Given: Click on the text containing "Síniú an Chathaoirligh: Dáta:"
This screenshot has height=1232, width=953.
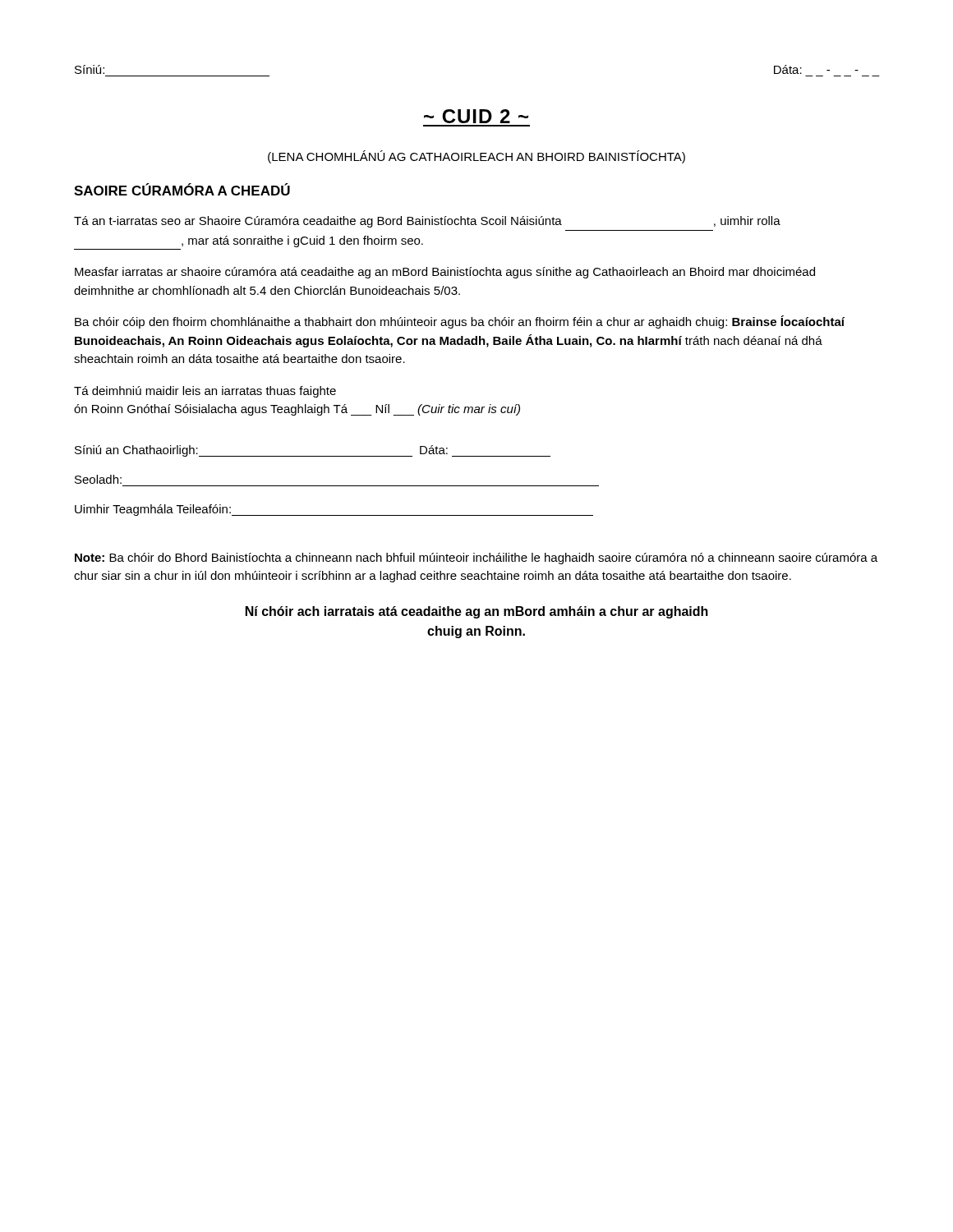Looking at the screenshot, I should coord(312,449).
